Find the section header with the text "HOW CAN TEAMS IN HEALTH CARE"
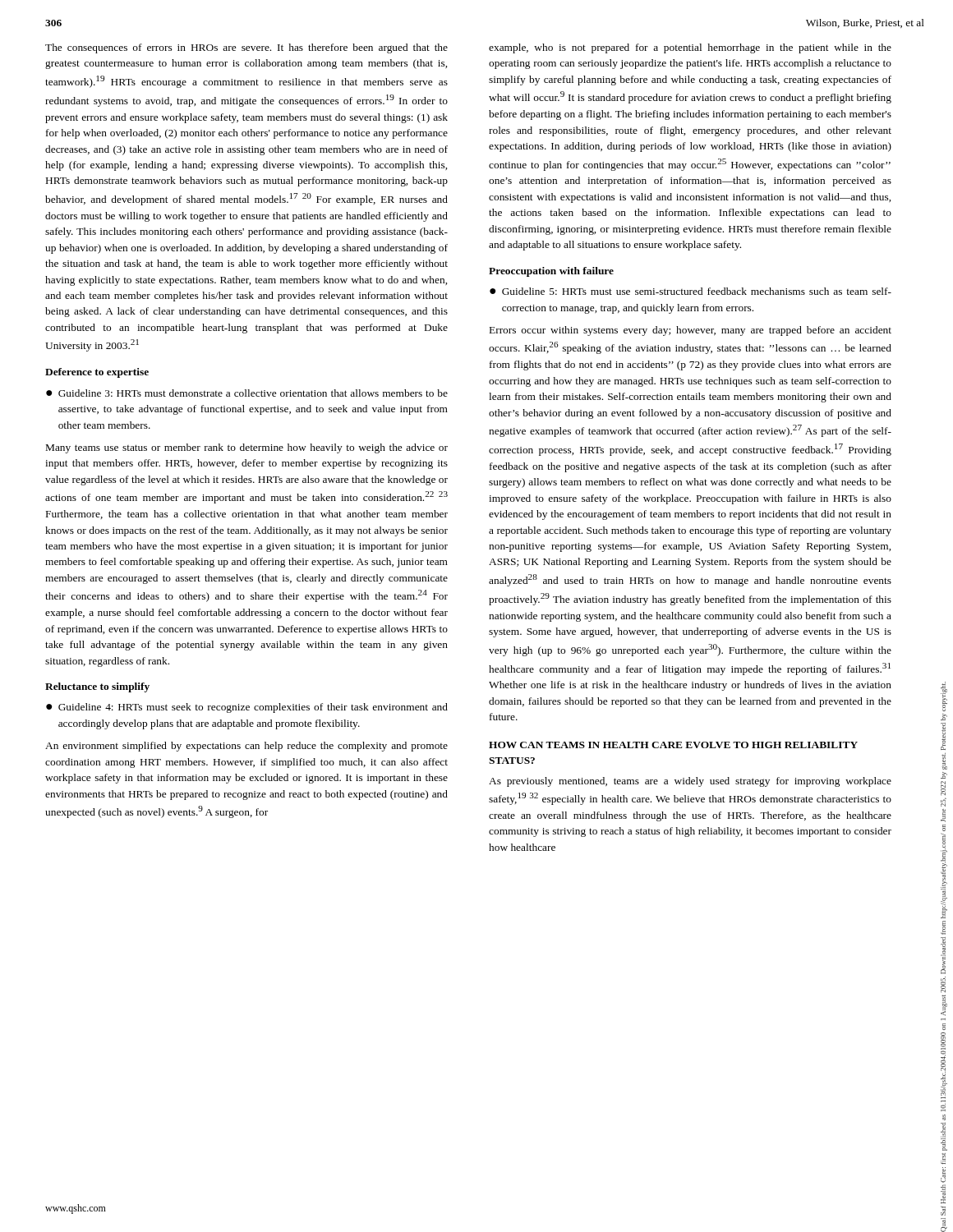 coord(673,752)
